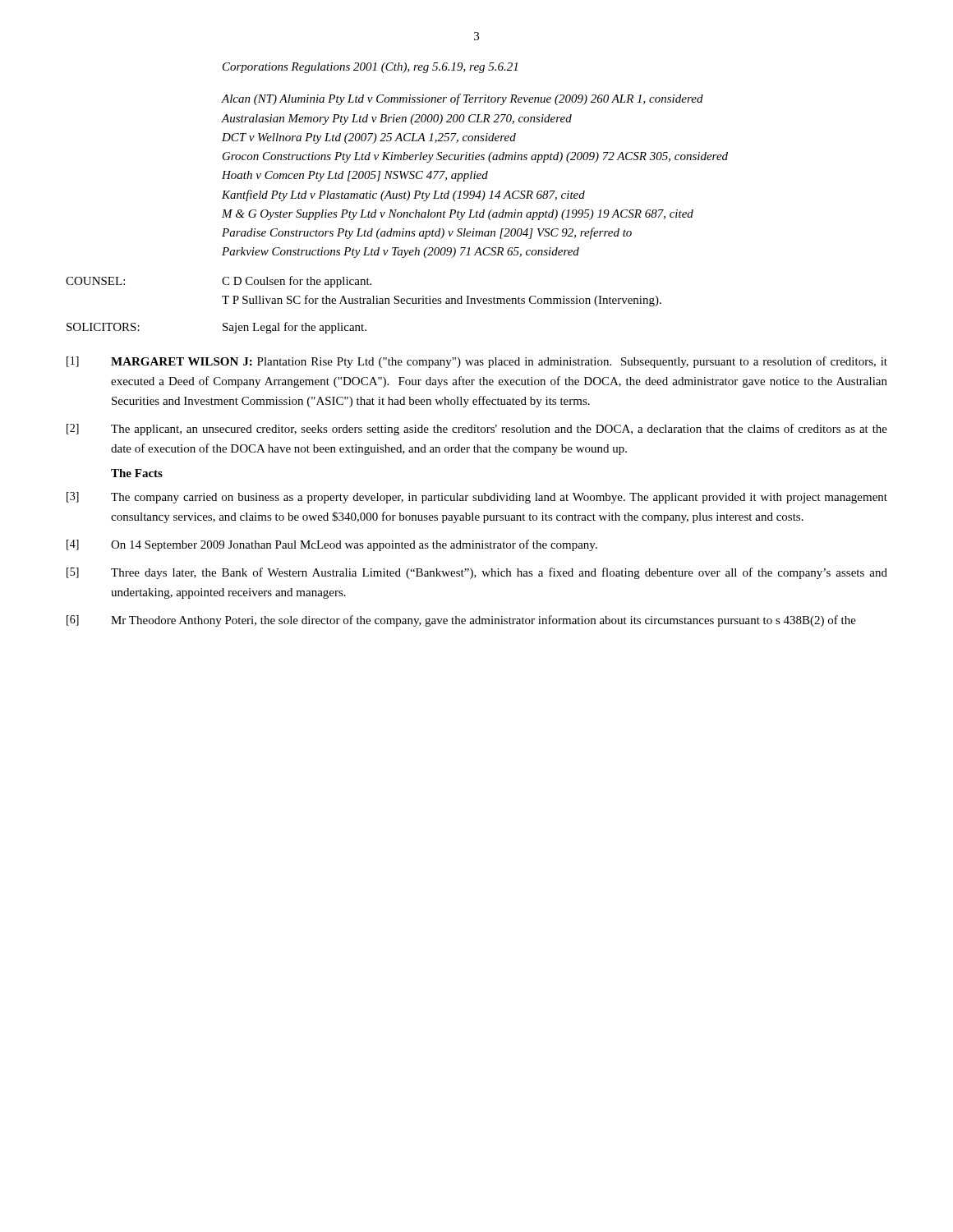Click on the block starting "[6] Mr Theodore"
Viewport: 953px width, 1232px height.
[476, 620]
